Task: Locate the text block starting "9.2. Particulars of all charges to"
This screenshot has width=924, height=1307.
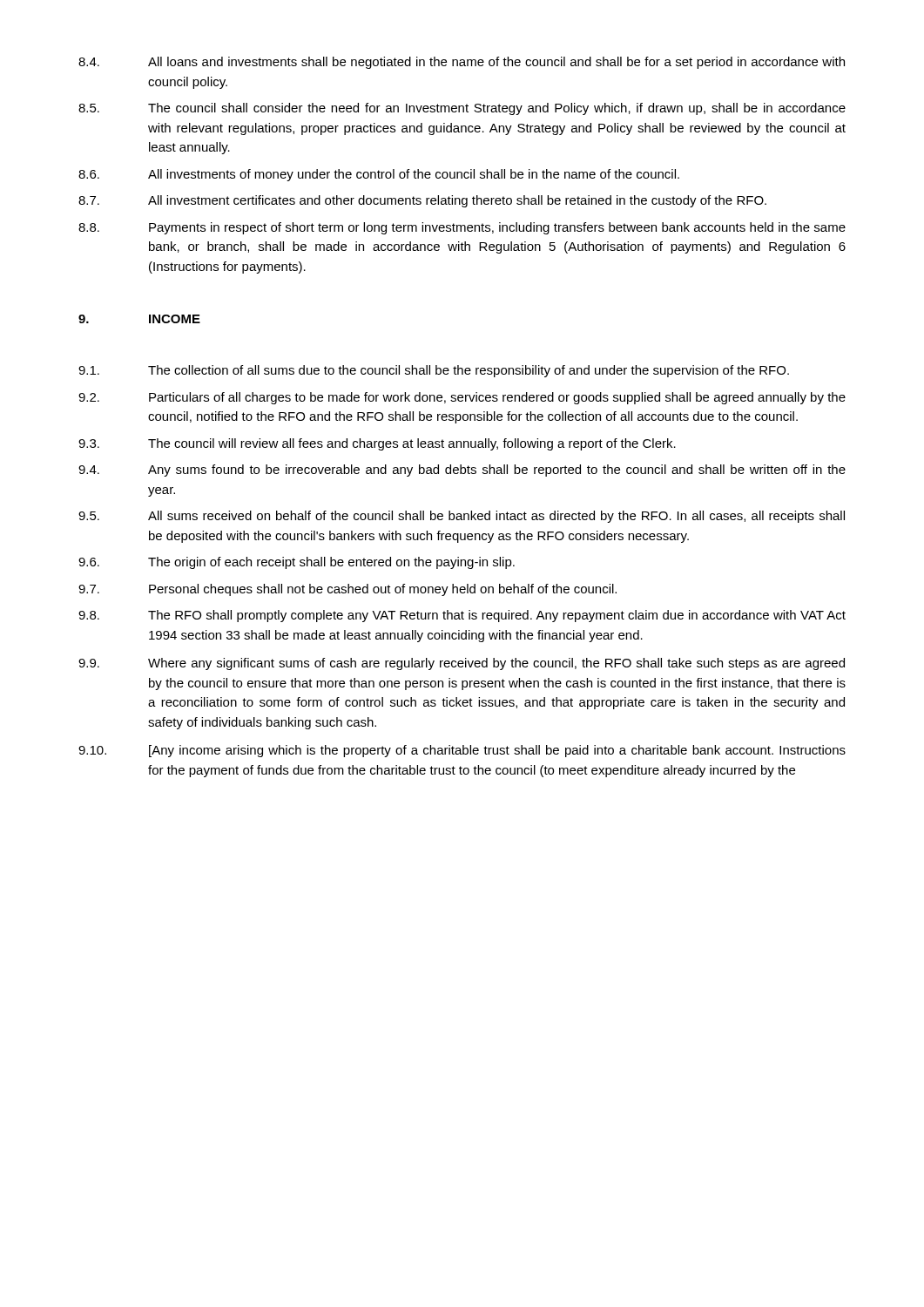Action: (462, 407)
